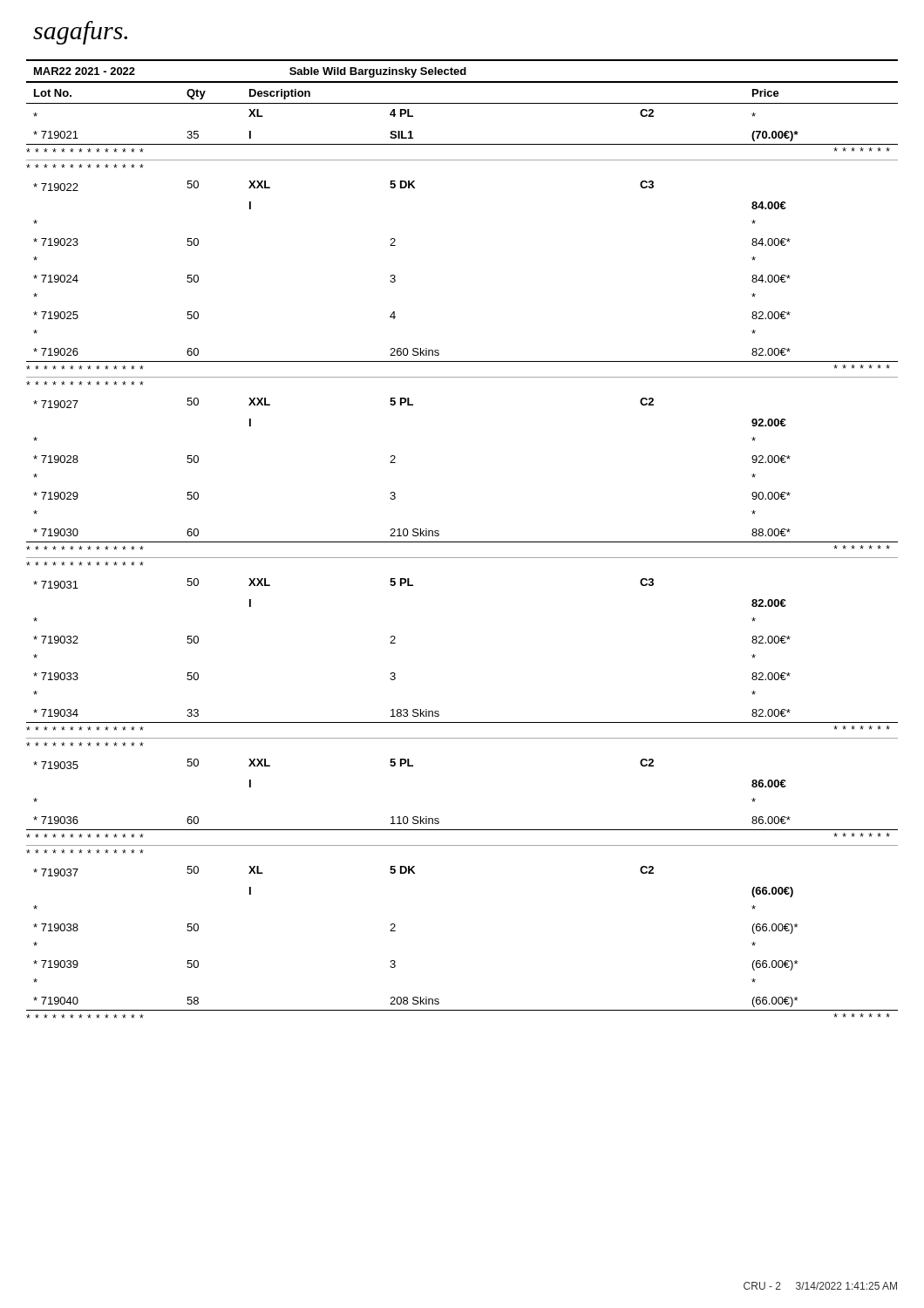Click on the table containing "* 719021"
924x1308 pixels.
coord(462,542)
